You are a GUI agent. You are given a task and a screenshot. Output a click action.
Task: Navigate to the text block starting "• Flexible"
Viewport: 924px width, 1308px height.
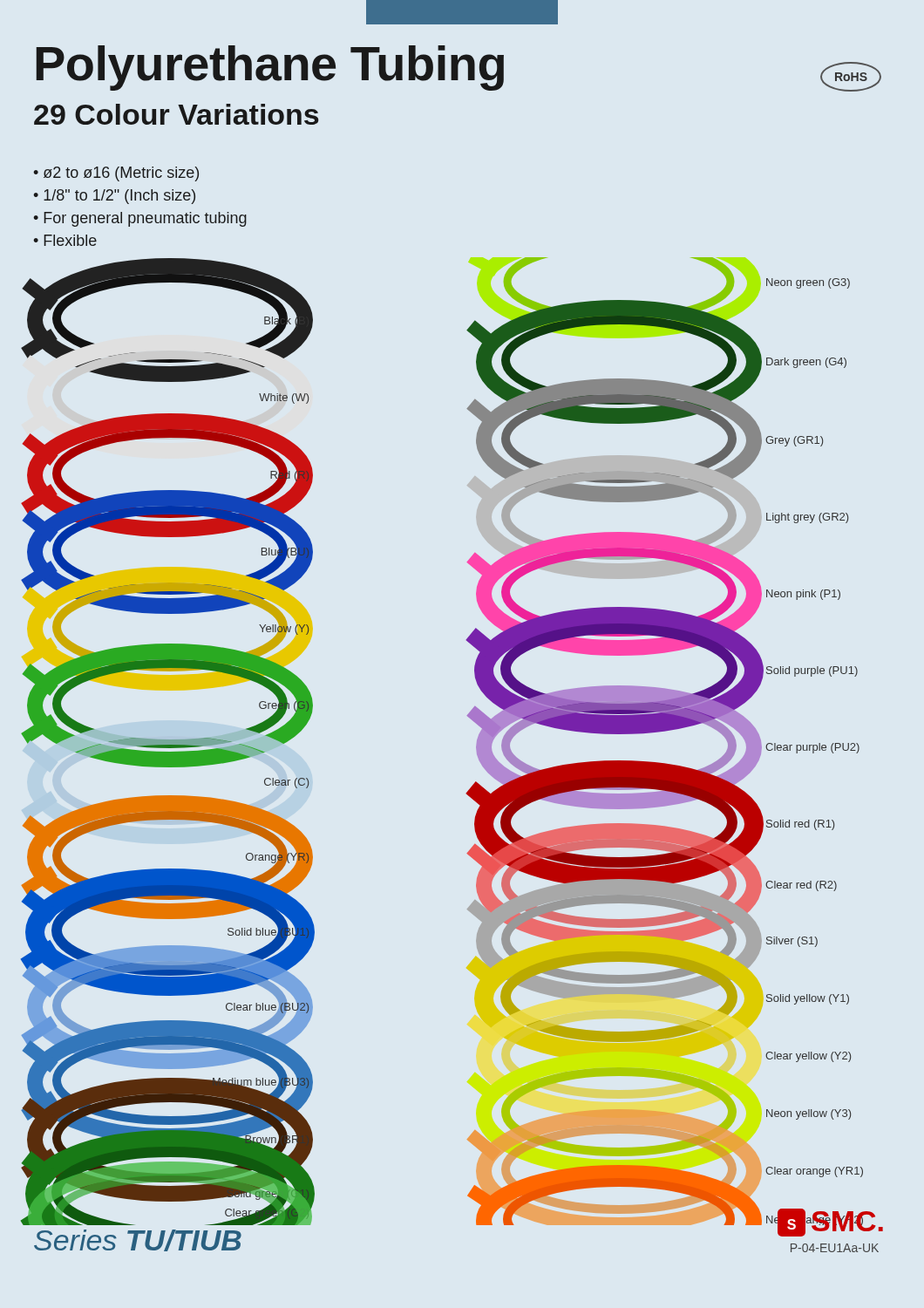pos(65,241)
